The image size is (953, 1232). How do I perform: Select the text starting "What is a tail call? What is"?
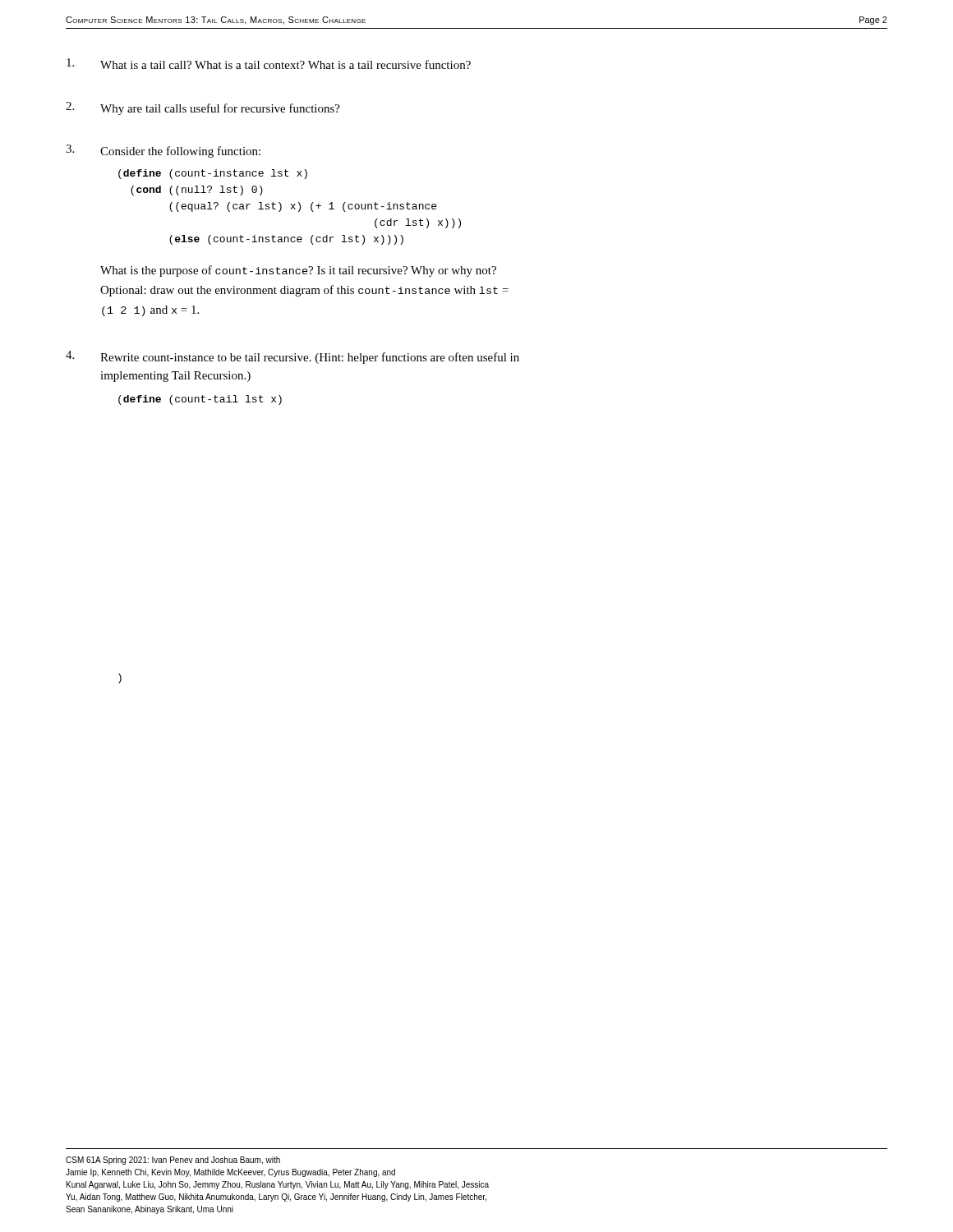pos(476,68)
